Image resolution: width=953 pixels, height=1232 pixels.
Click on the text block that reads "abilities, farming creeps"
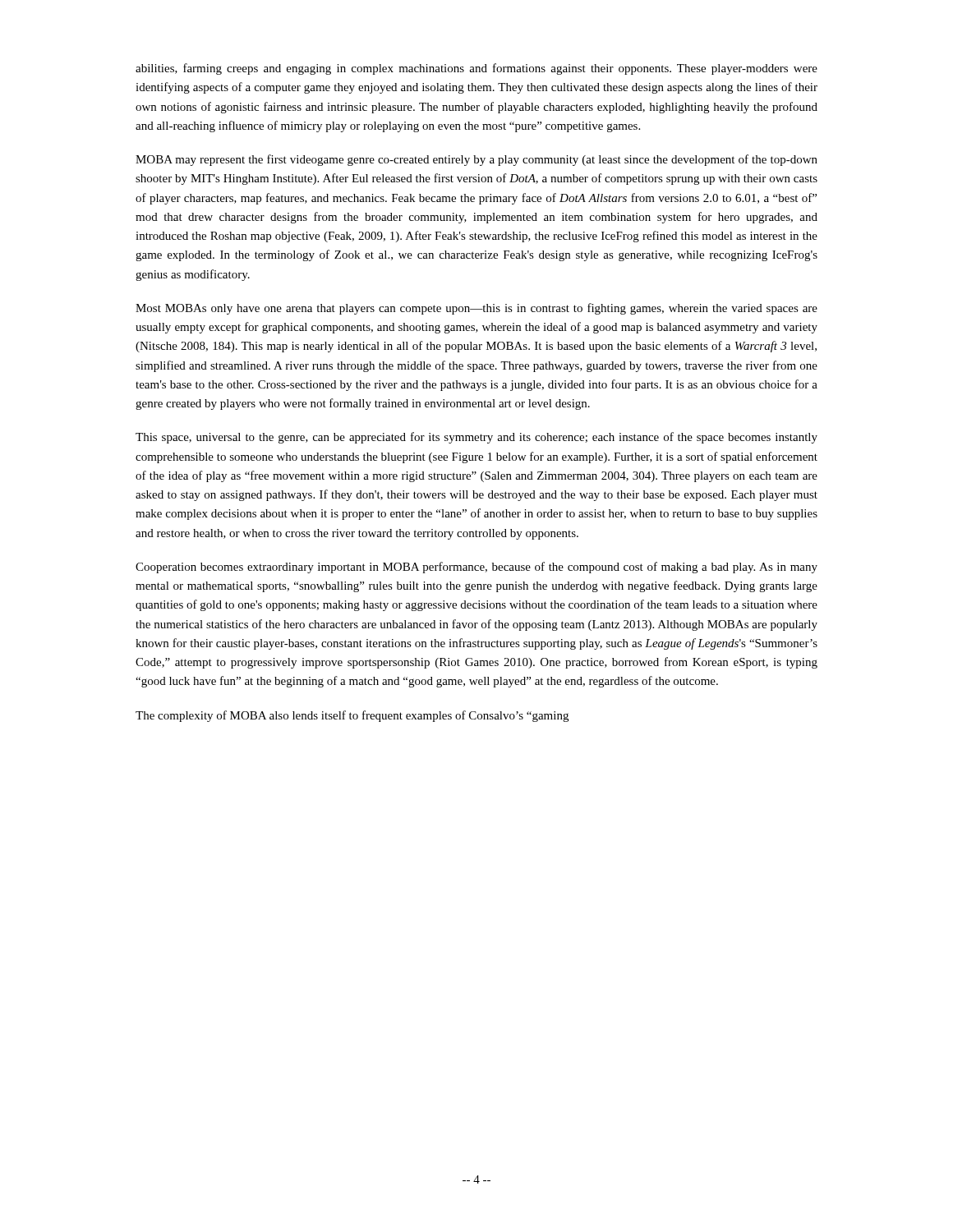476,97
